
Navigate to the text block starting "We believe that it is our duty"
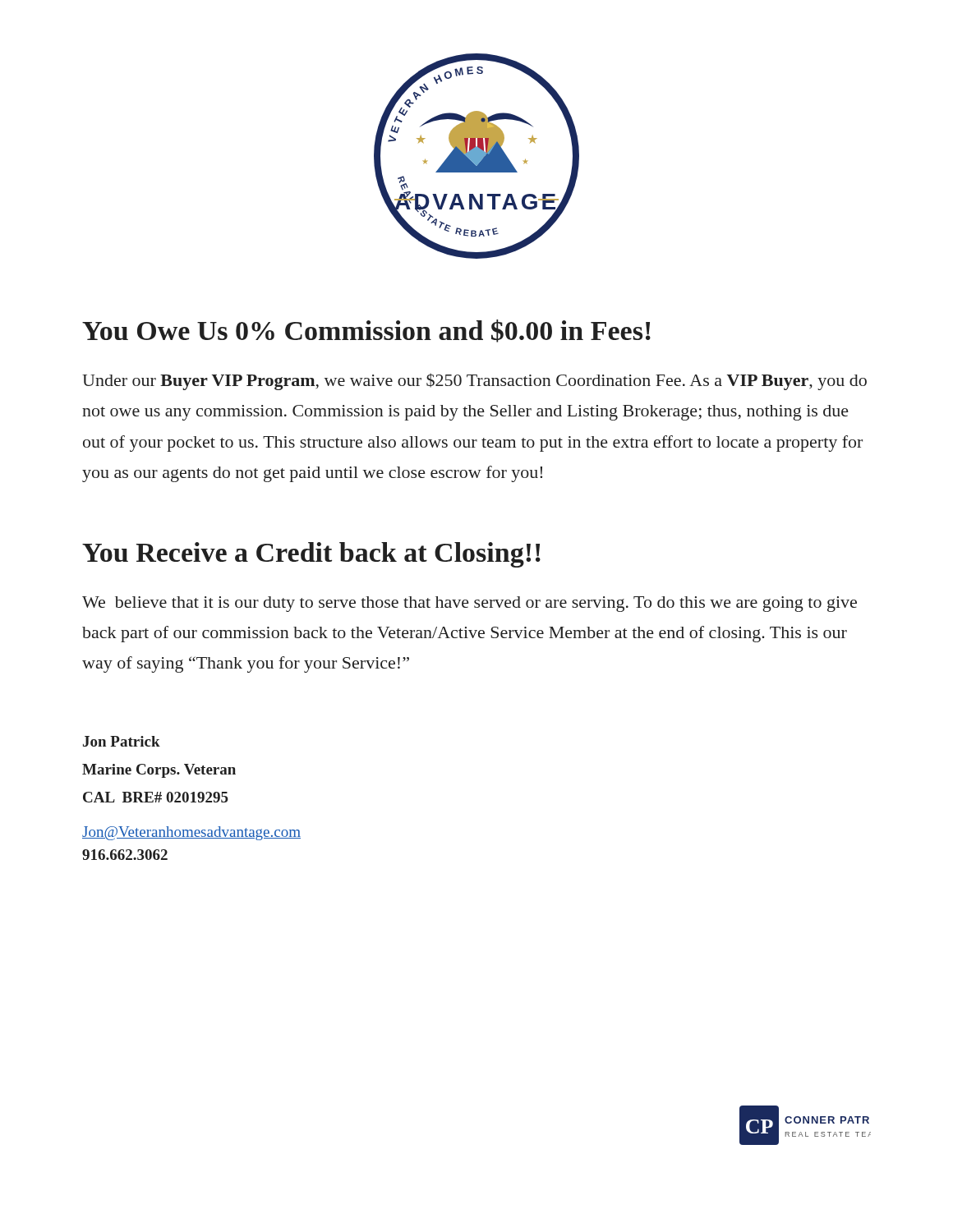tap(470, 632)
